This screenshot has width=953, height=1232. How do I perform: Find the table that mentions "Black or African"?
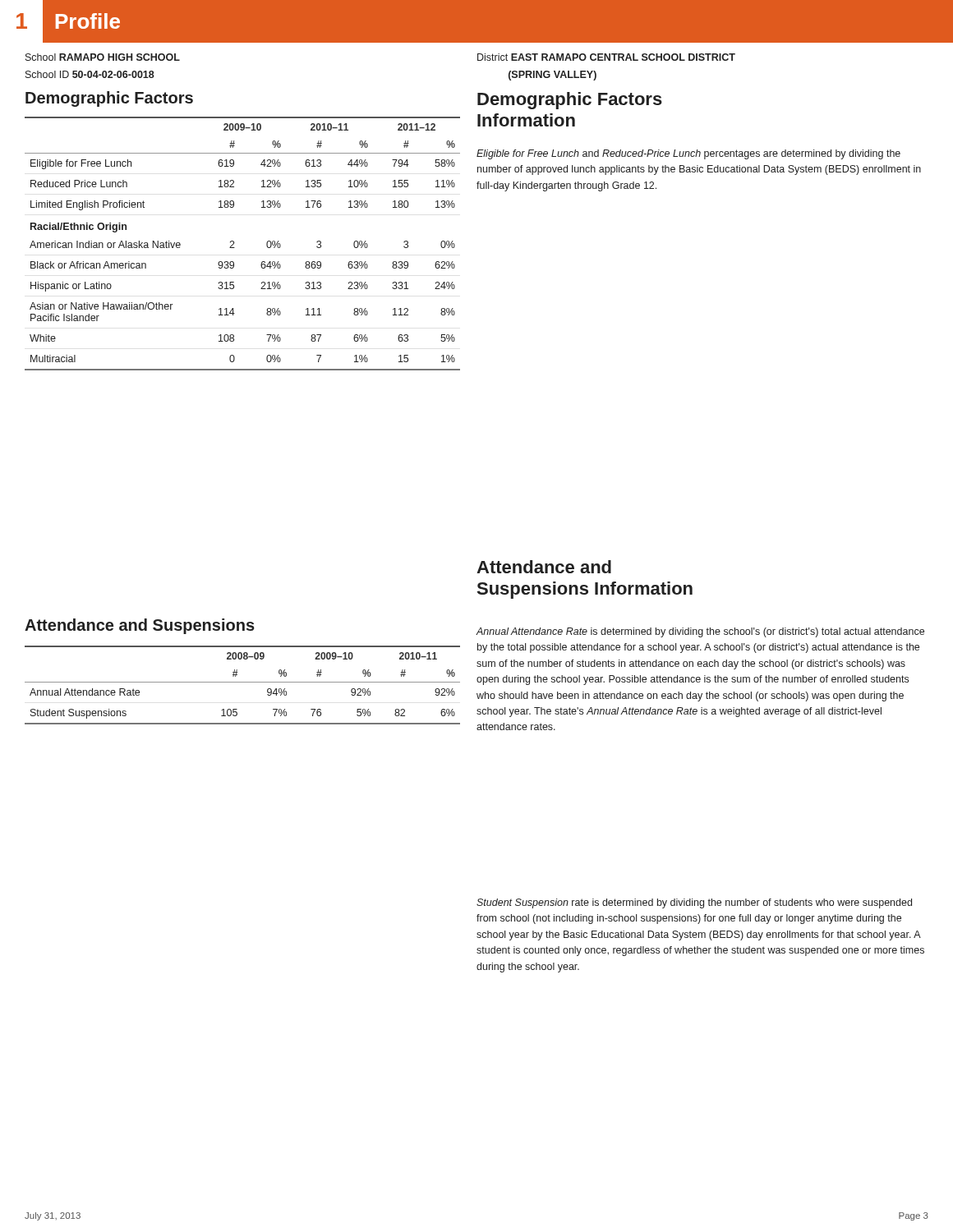tap(242, 244)
